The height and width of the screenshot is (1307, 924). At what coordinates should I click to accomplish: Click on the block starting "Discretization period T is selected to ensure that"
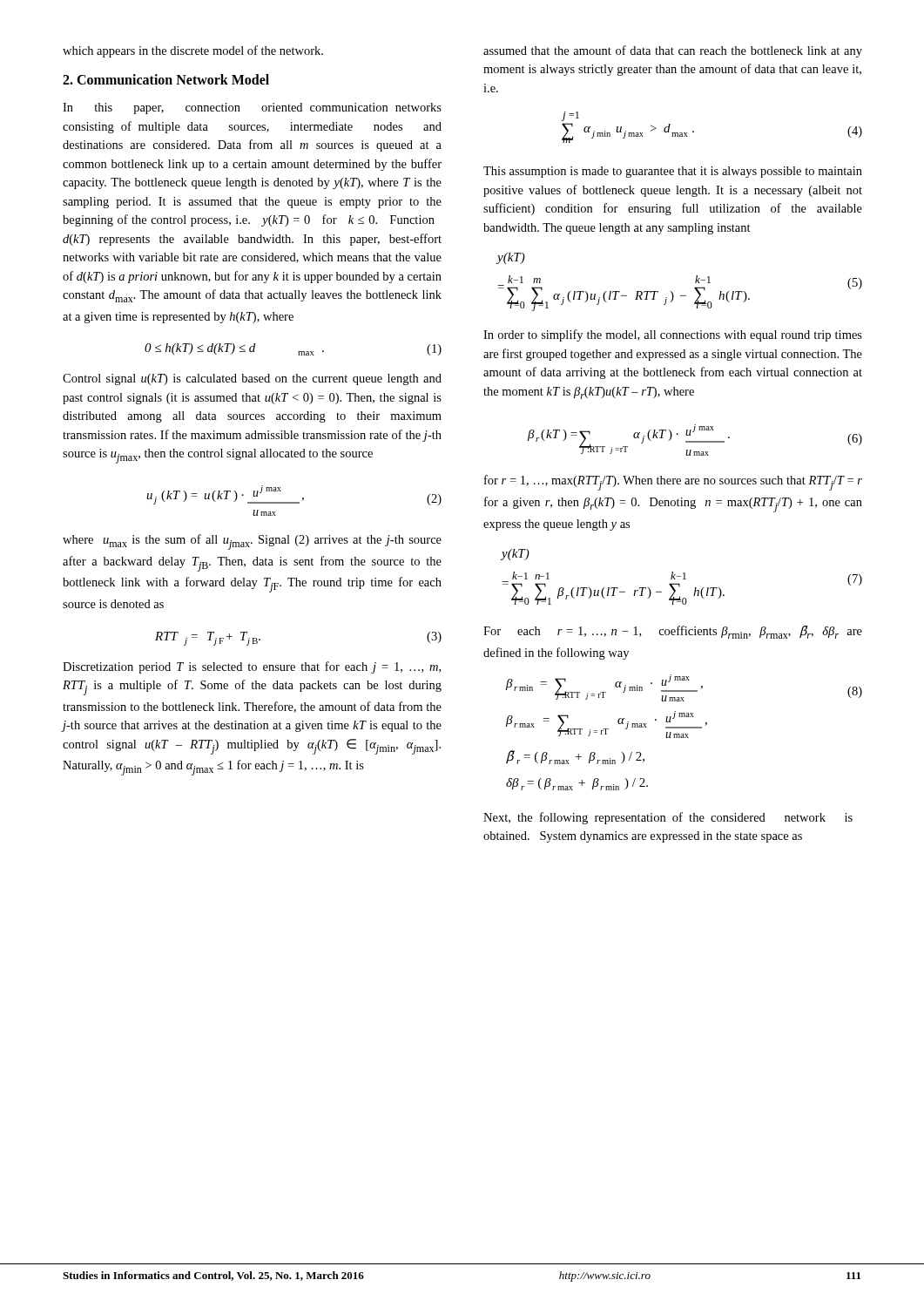pyautogui.click(x=252, y=717)
